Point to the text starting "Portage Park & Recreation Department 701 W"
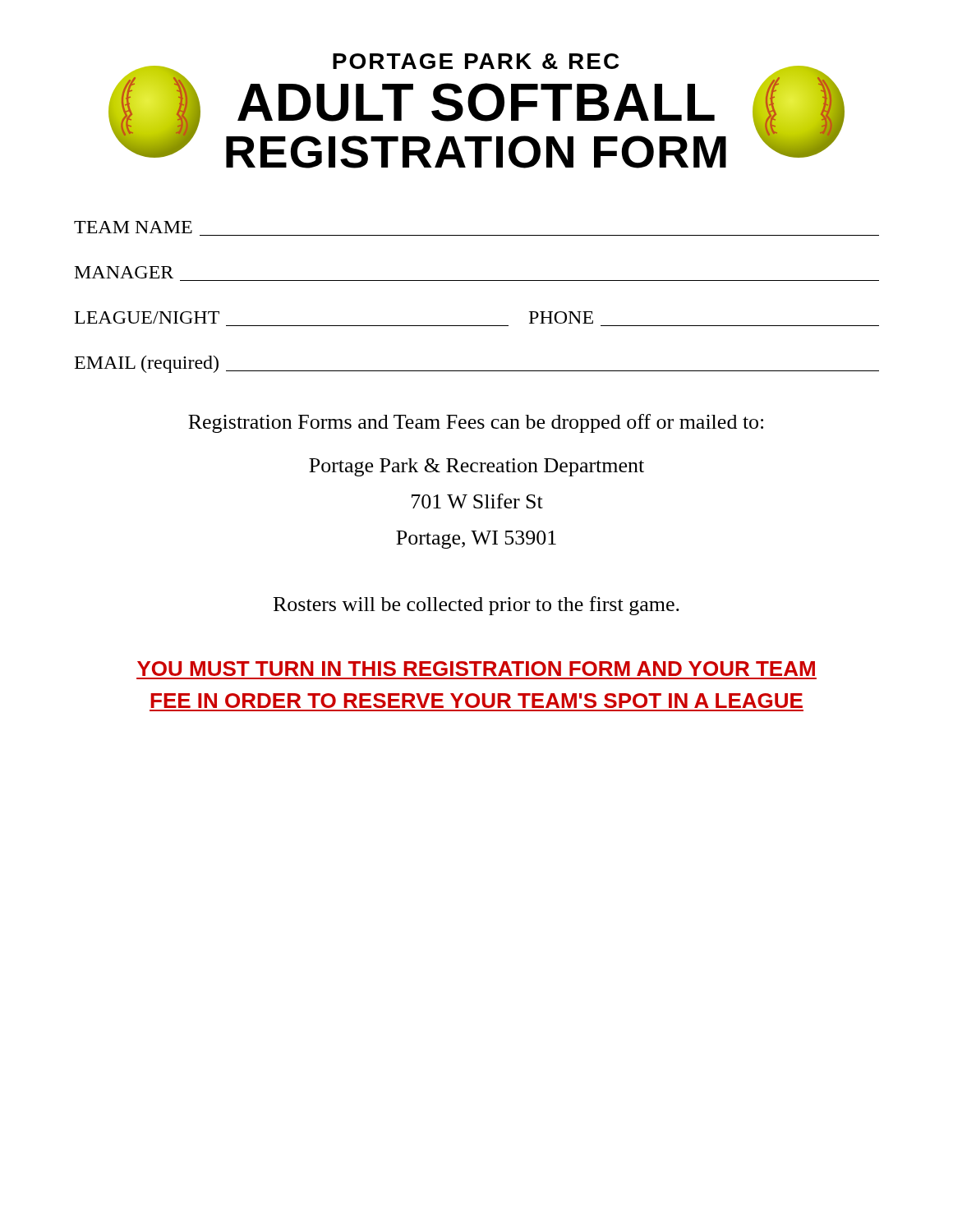 (x=476, y=501)
